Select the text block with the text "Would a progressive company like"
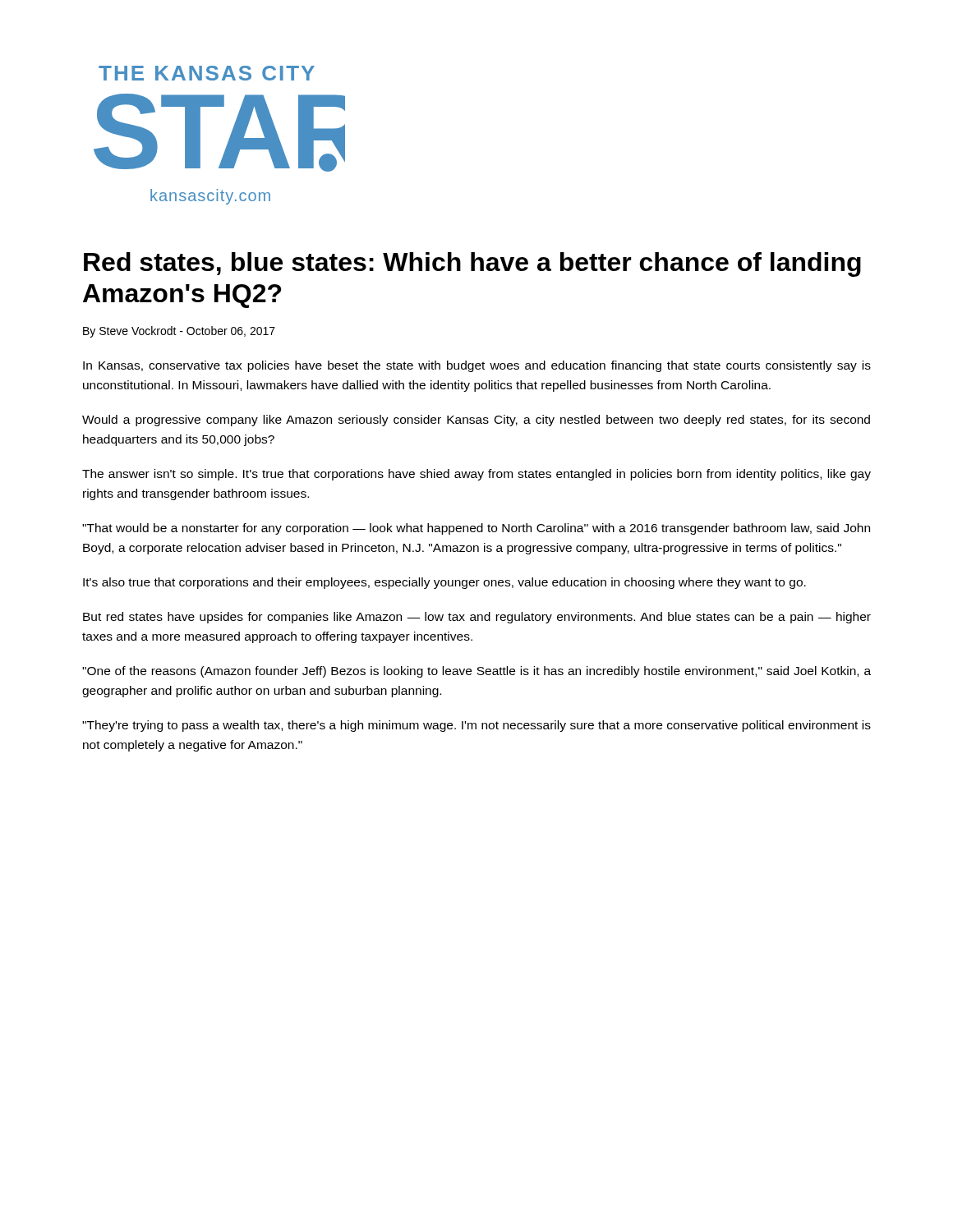The height and width of the screenshot is (1232, 953). click(x=476, y=429)
